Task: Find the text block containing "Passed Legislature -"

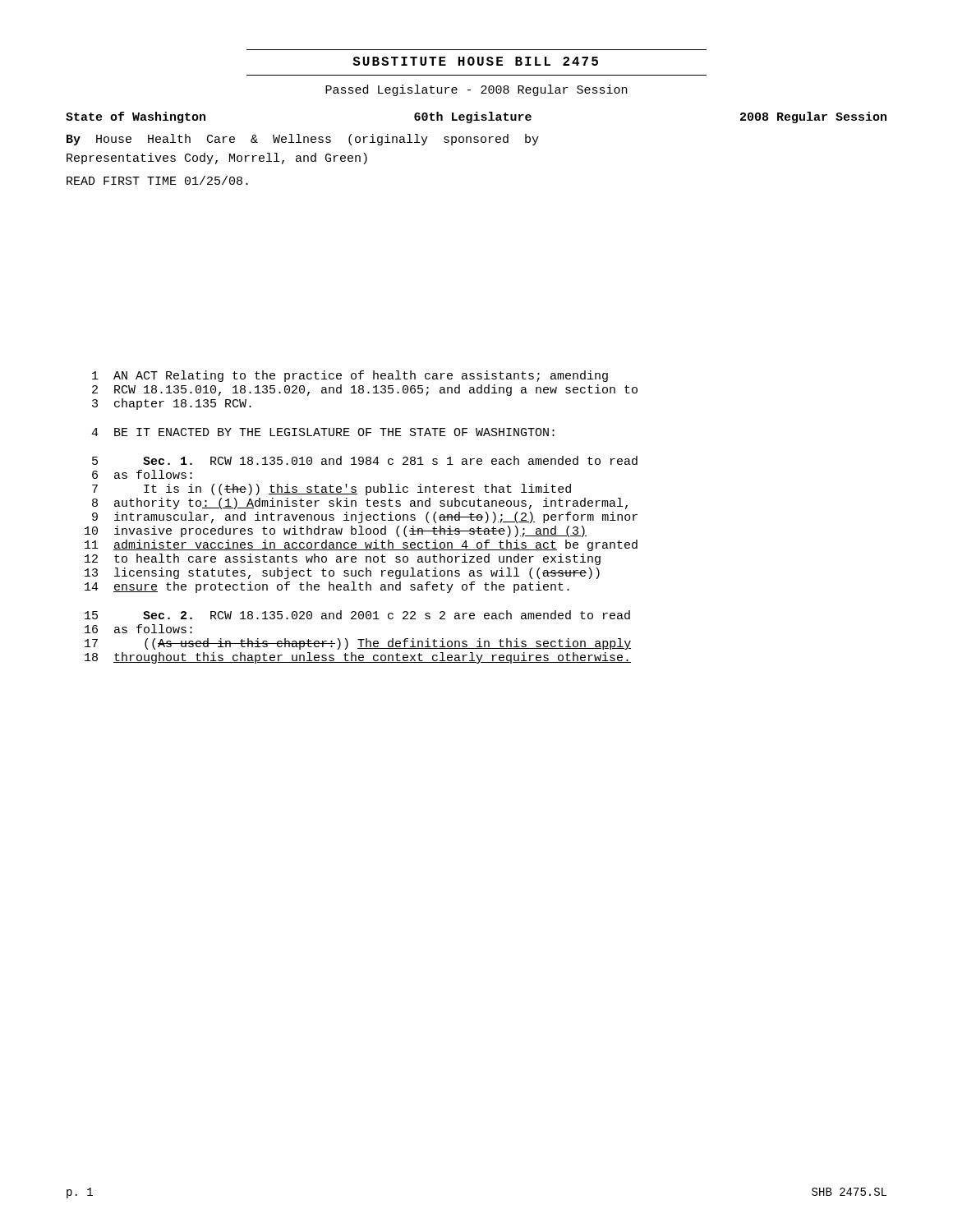Action: [476, 91]
